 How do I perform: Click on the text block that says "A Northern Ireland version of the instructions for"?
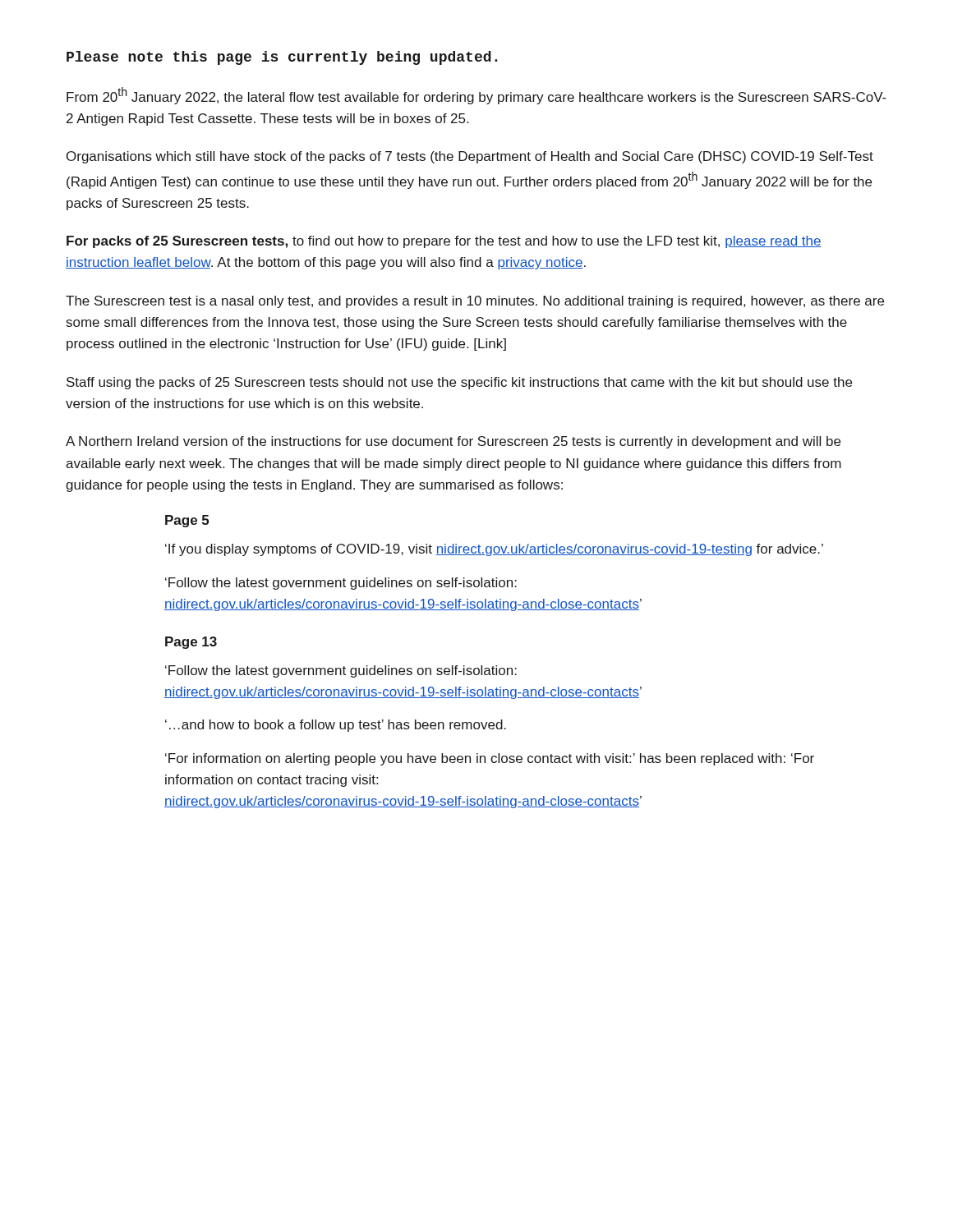pyautogui.click(x=454, y=463)
